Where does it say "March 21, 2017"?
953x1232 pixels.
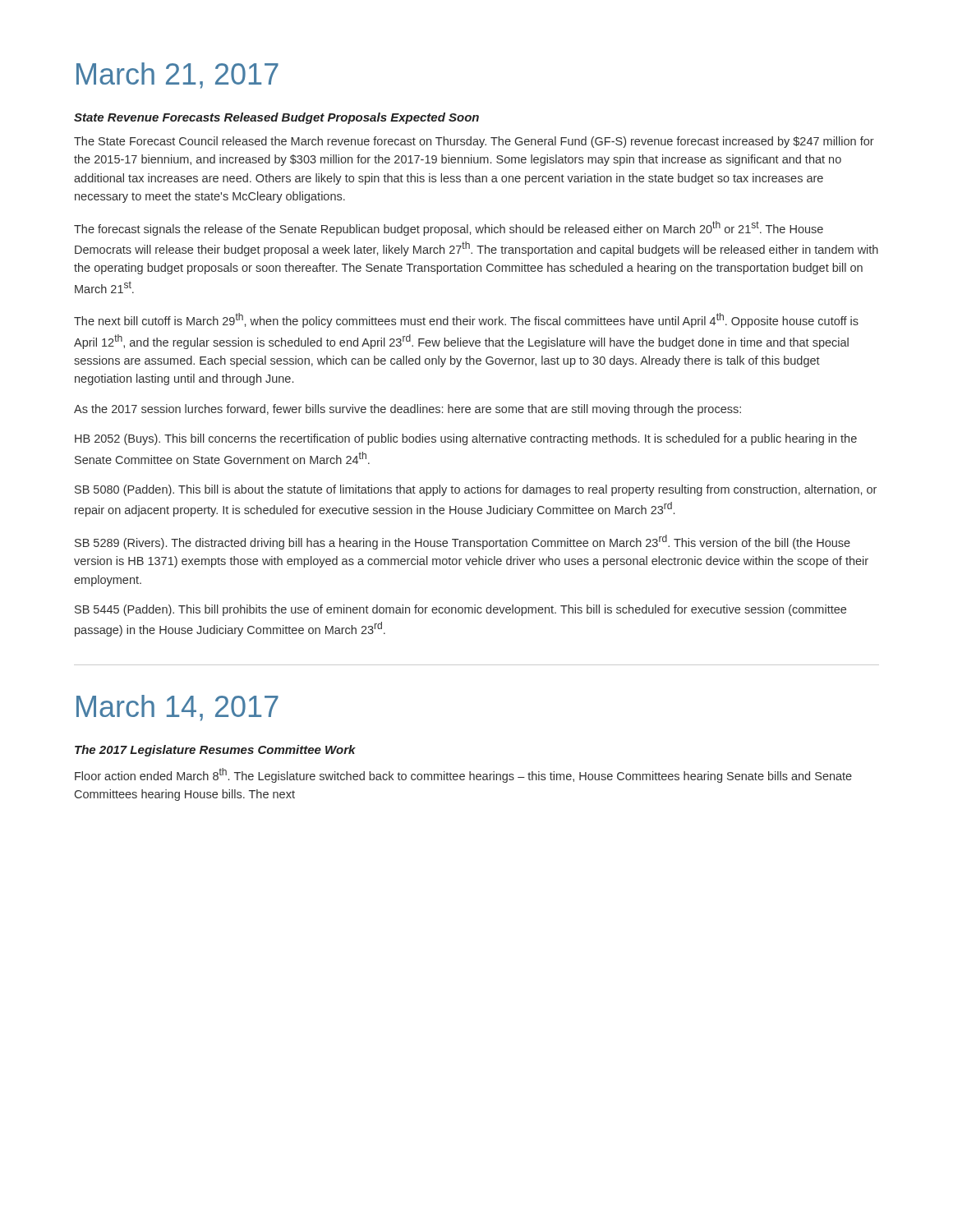click(177, 74)
